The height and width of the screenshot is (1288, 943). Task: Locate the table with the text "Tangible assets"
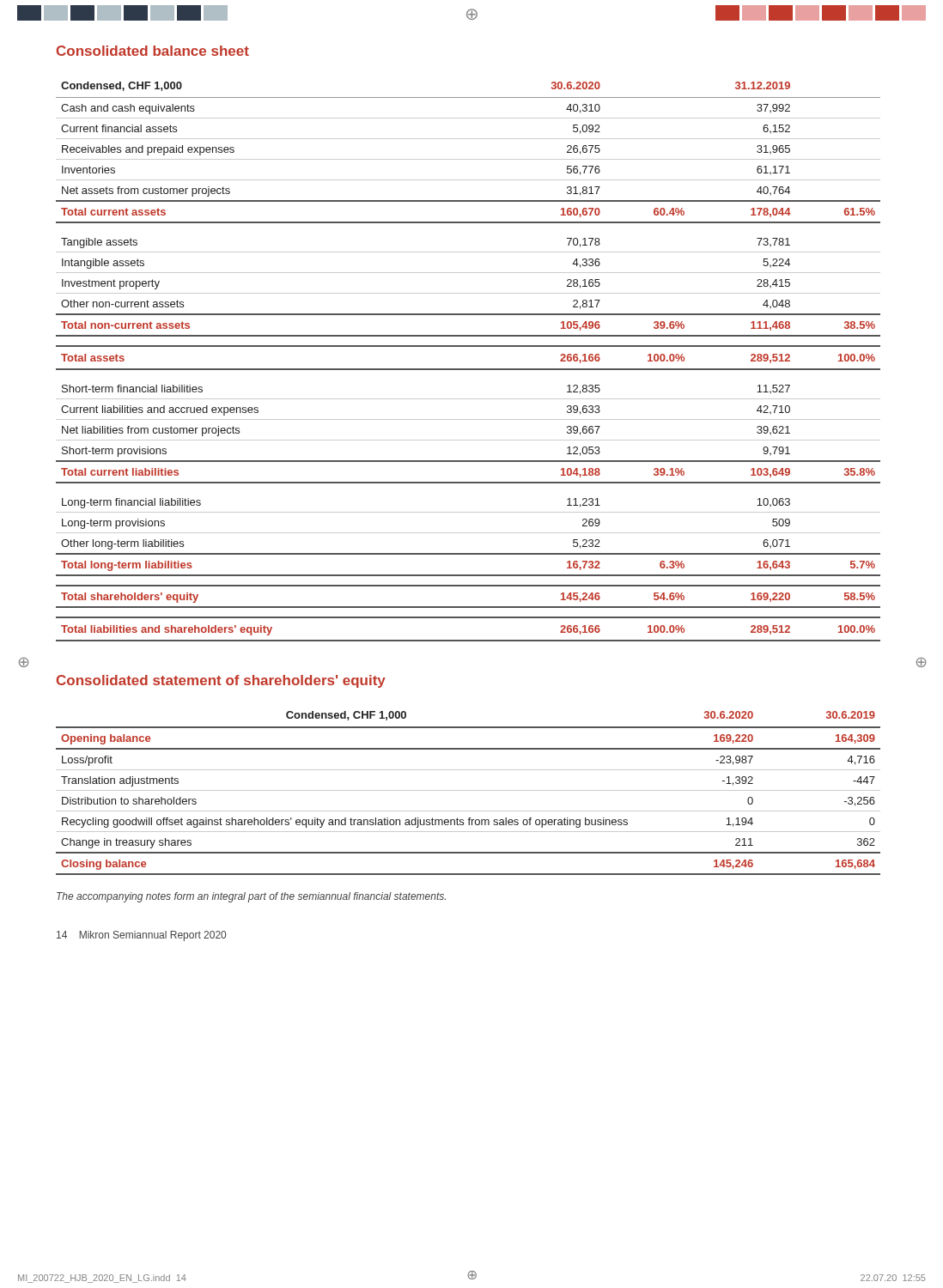468,359
